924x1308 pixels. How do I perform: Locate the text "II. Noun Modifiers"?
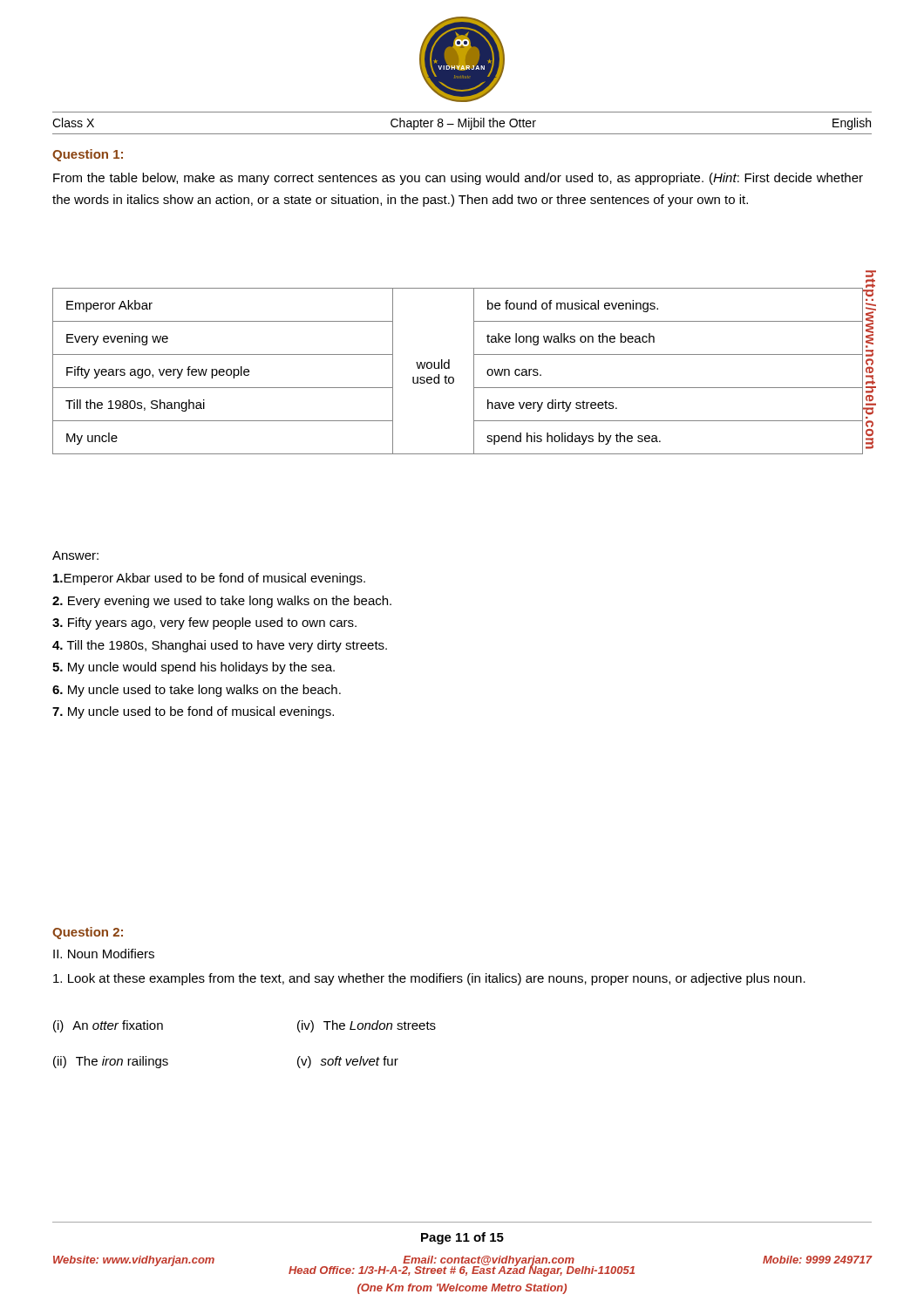tap(104, 954)
